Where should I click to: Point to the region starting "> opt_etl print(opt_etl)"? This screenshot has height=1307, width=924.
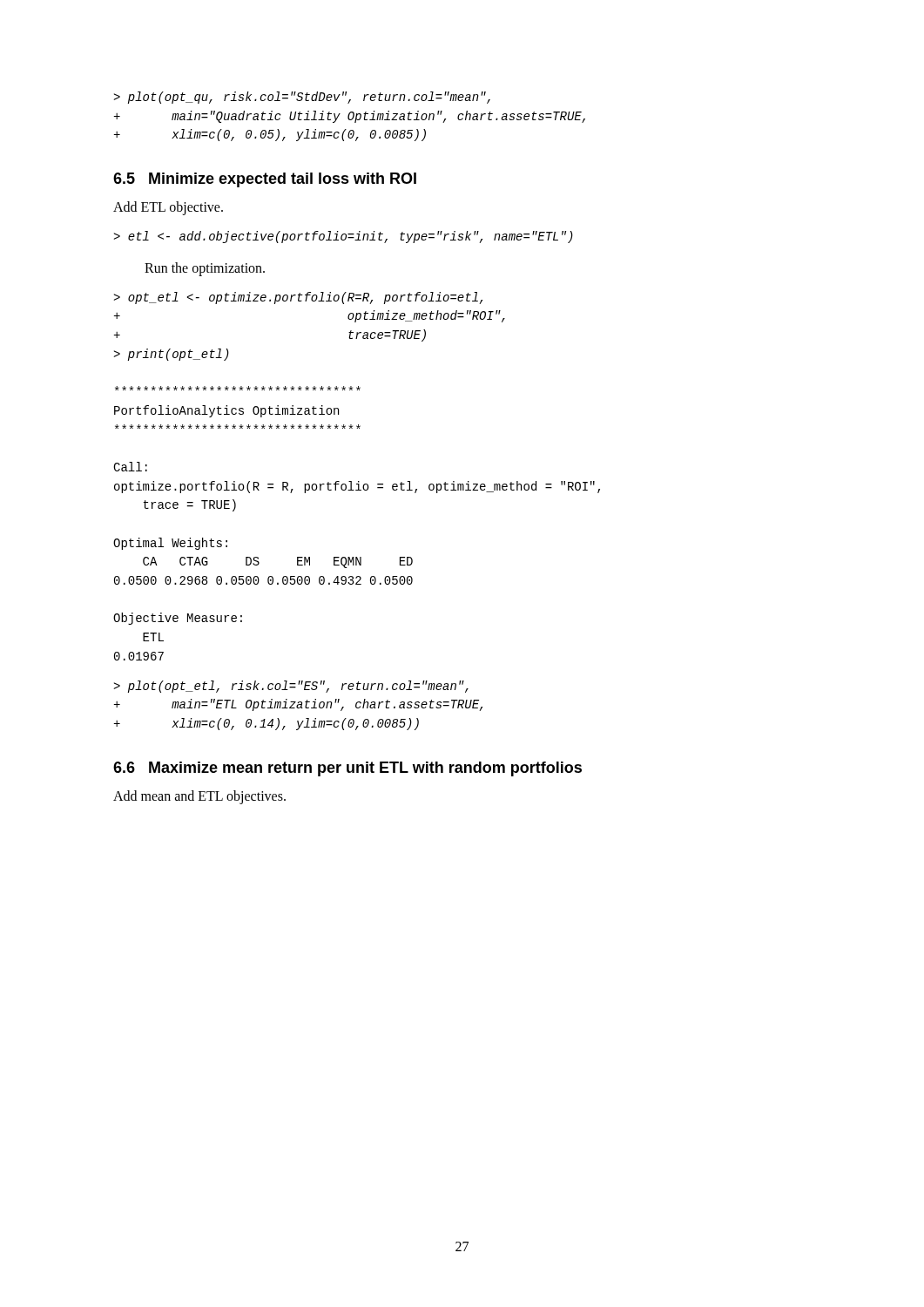click(462, 478)
